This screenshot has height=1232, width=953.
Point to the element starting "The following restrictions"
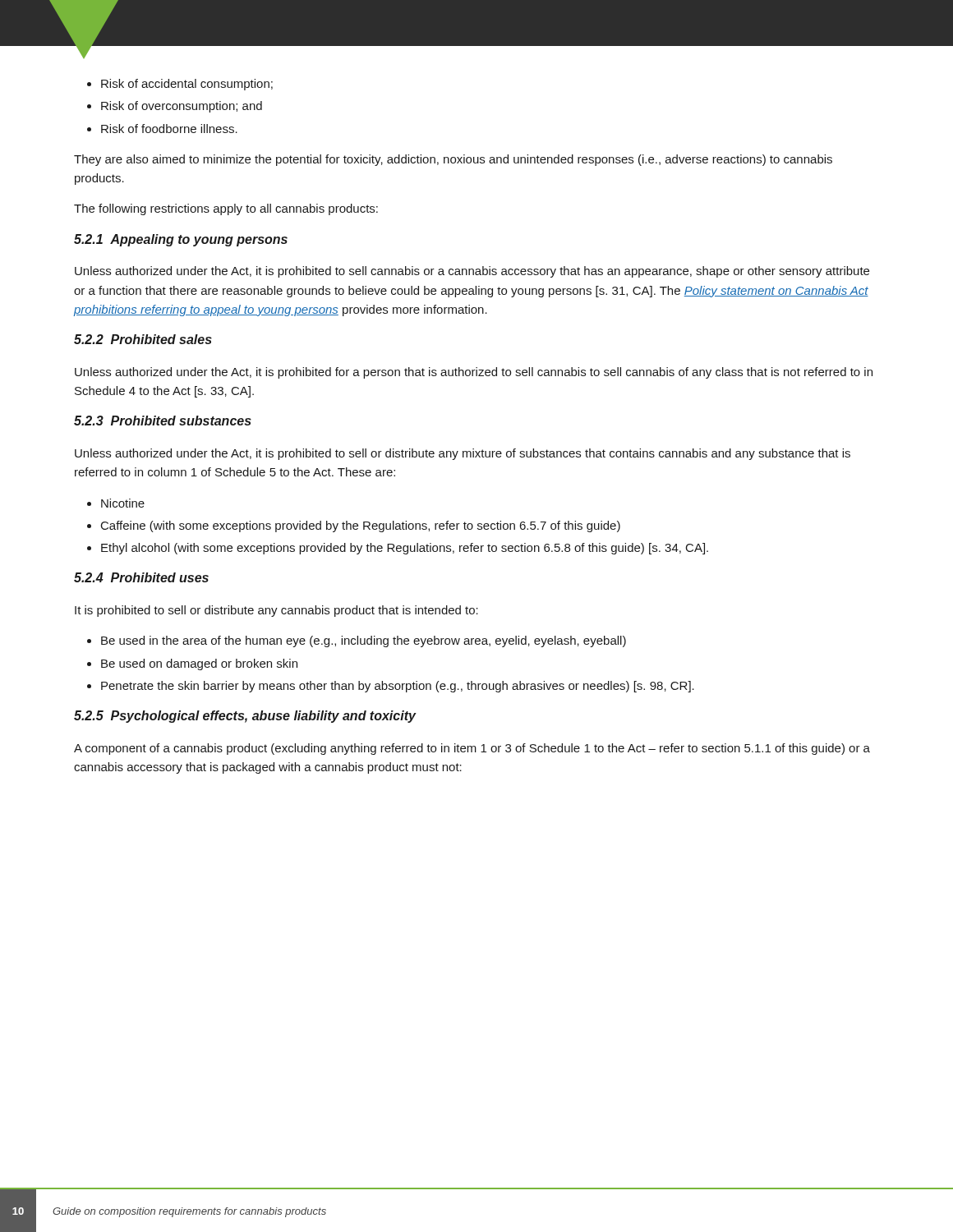click(226, 209)
